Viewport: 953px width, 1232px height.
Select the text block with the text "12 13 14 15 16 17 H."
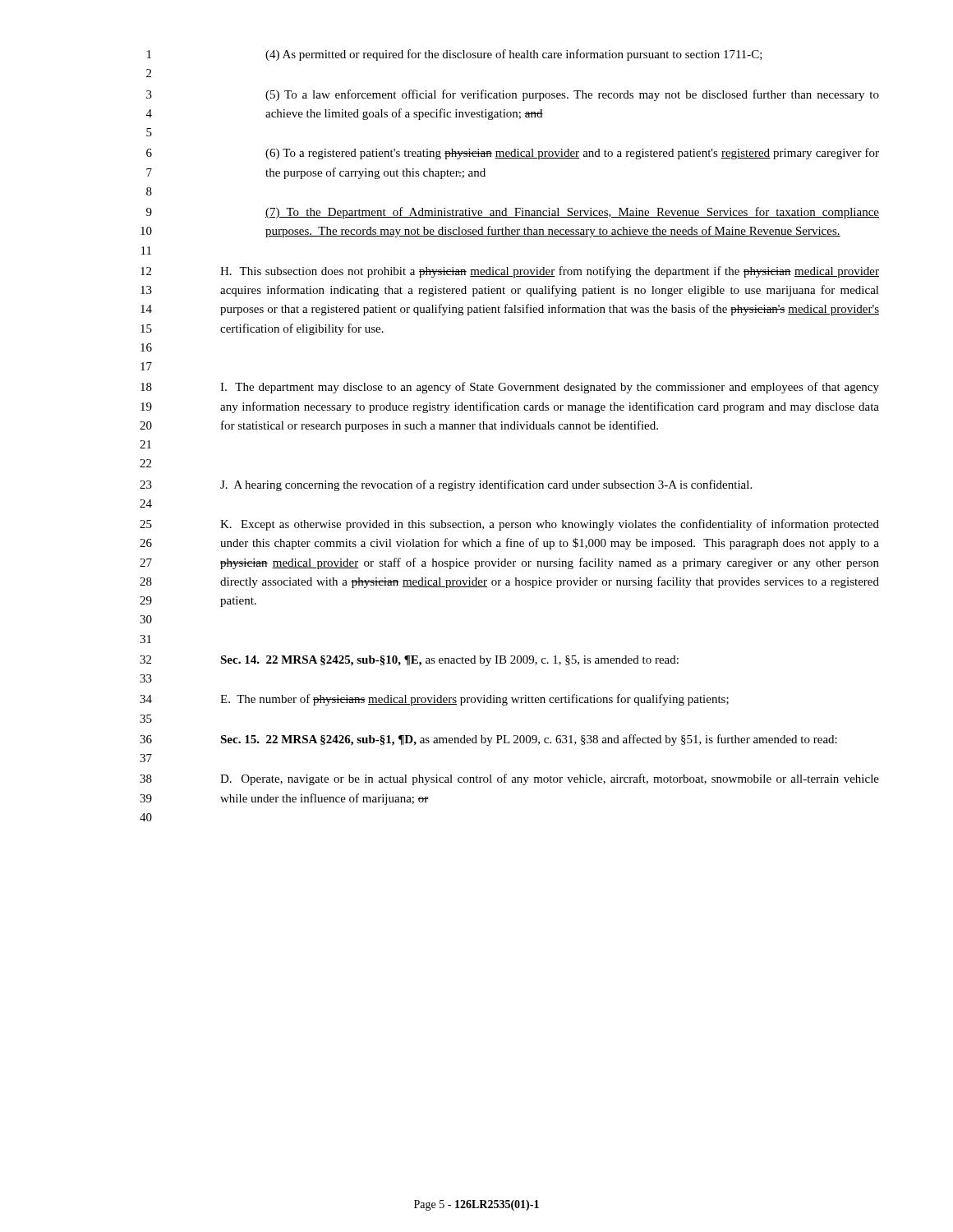[x=493, y=319]
